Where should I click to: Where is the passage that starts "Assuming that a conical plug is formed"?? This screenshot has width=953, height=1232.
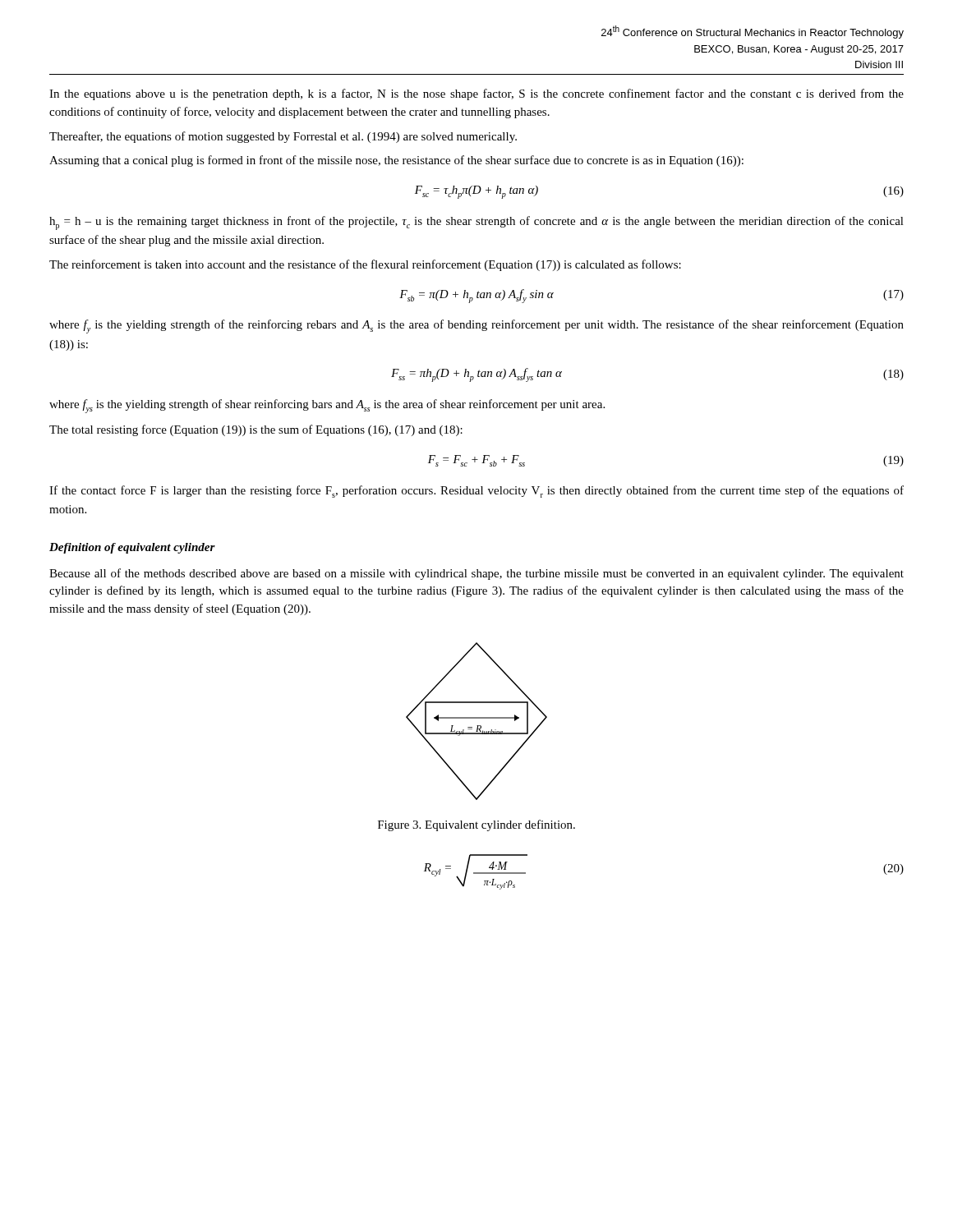tap(397, 160)
